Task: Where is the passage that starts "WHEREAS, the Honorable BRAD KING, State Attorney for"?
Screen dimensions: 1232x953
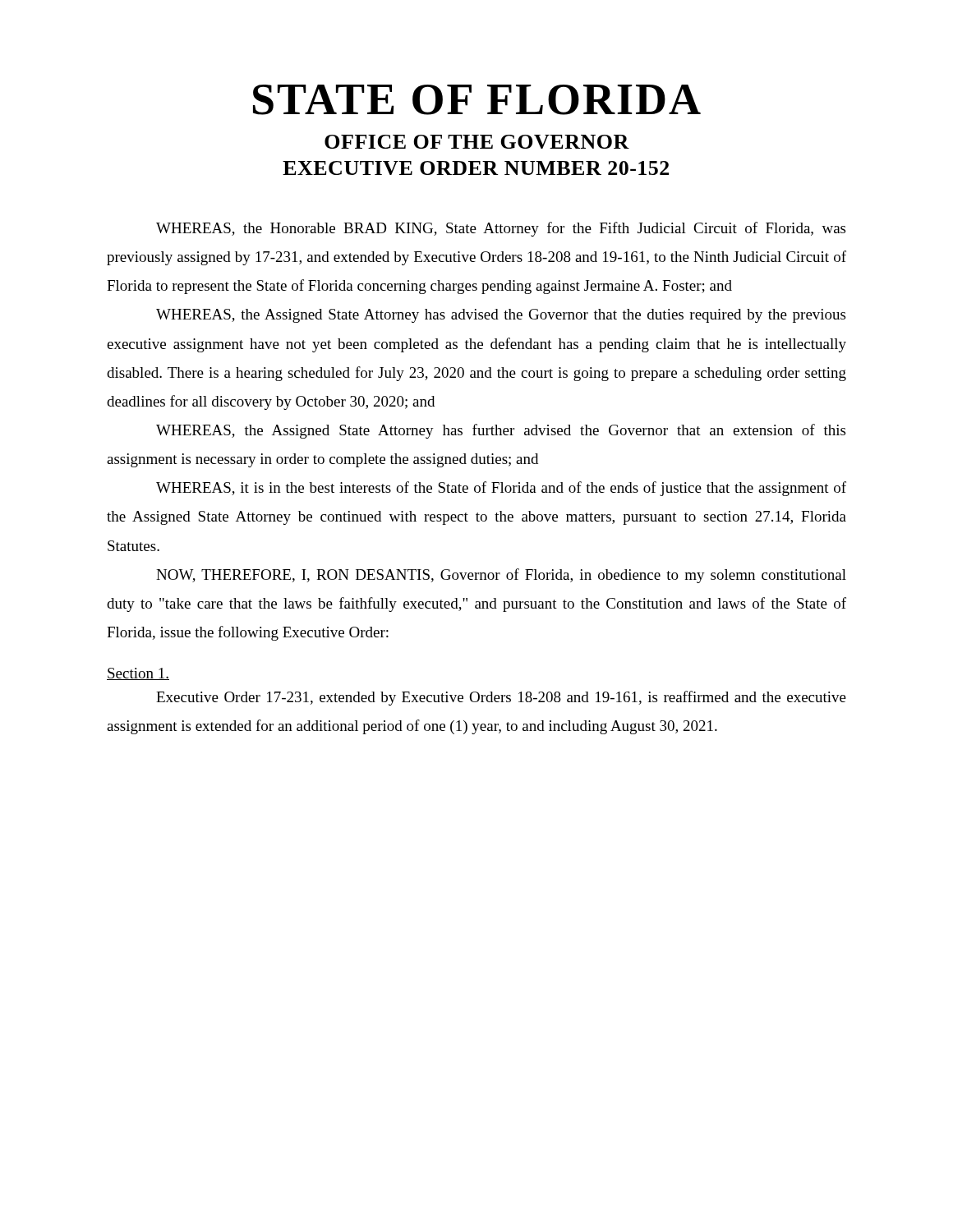Action: (476, 257)
